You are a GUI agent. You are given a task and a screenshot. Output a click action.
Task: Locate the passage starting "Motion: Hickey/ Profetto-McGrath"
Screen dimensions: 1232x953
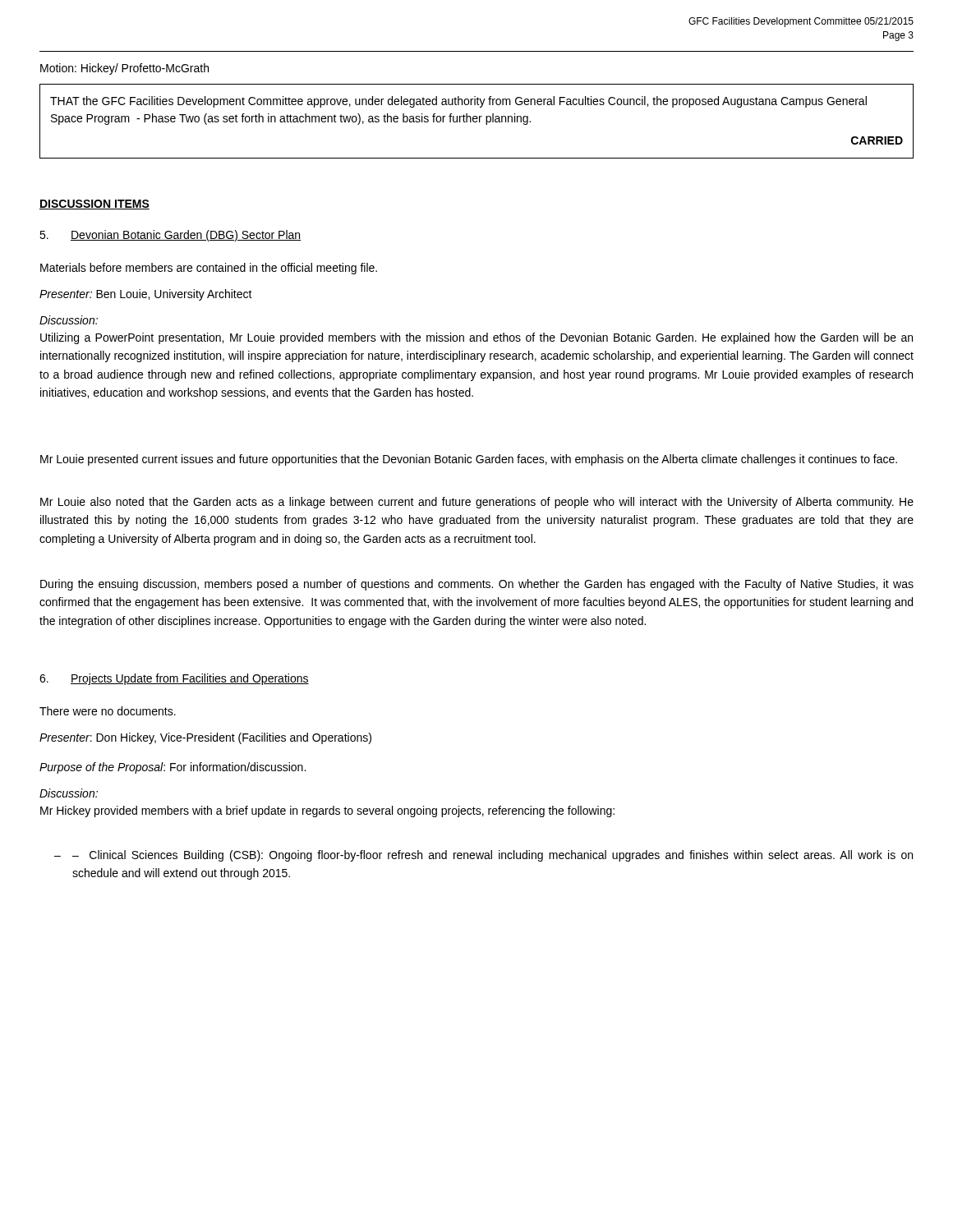(x=124, y=68)
